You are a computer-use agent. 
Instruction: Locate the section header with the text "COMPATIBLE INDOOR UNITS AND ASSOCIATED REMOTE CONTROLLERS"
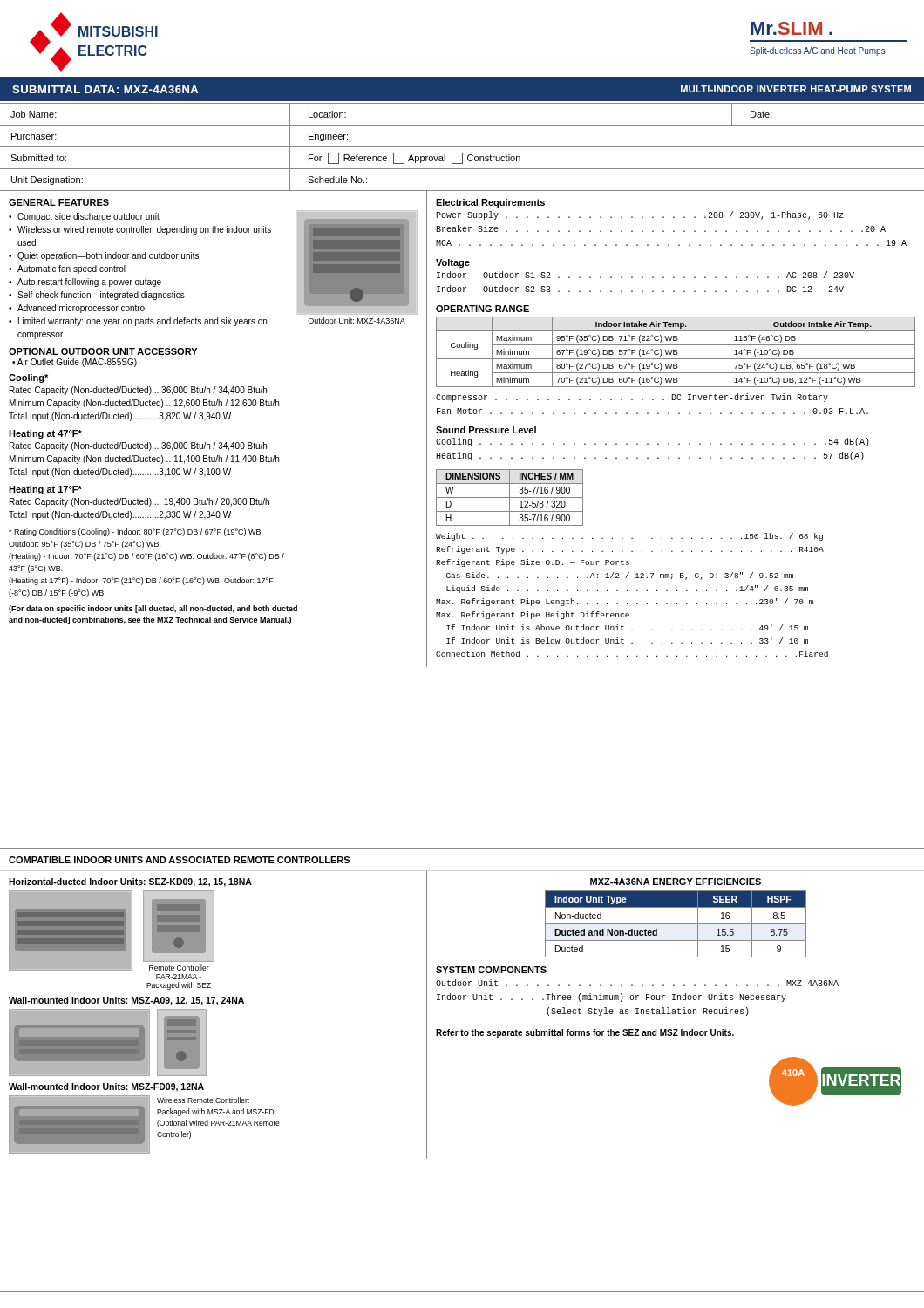pos(179,860)
